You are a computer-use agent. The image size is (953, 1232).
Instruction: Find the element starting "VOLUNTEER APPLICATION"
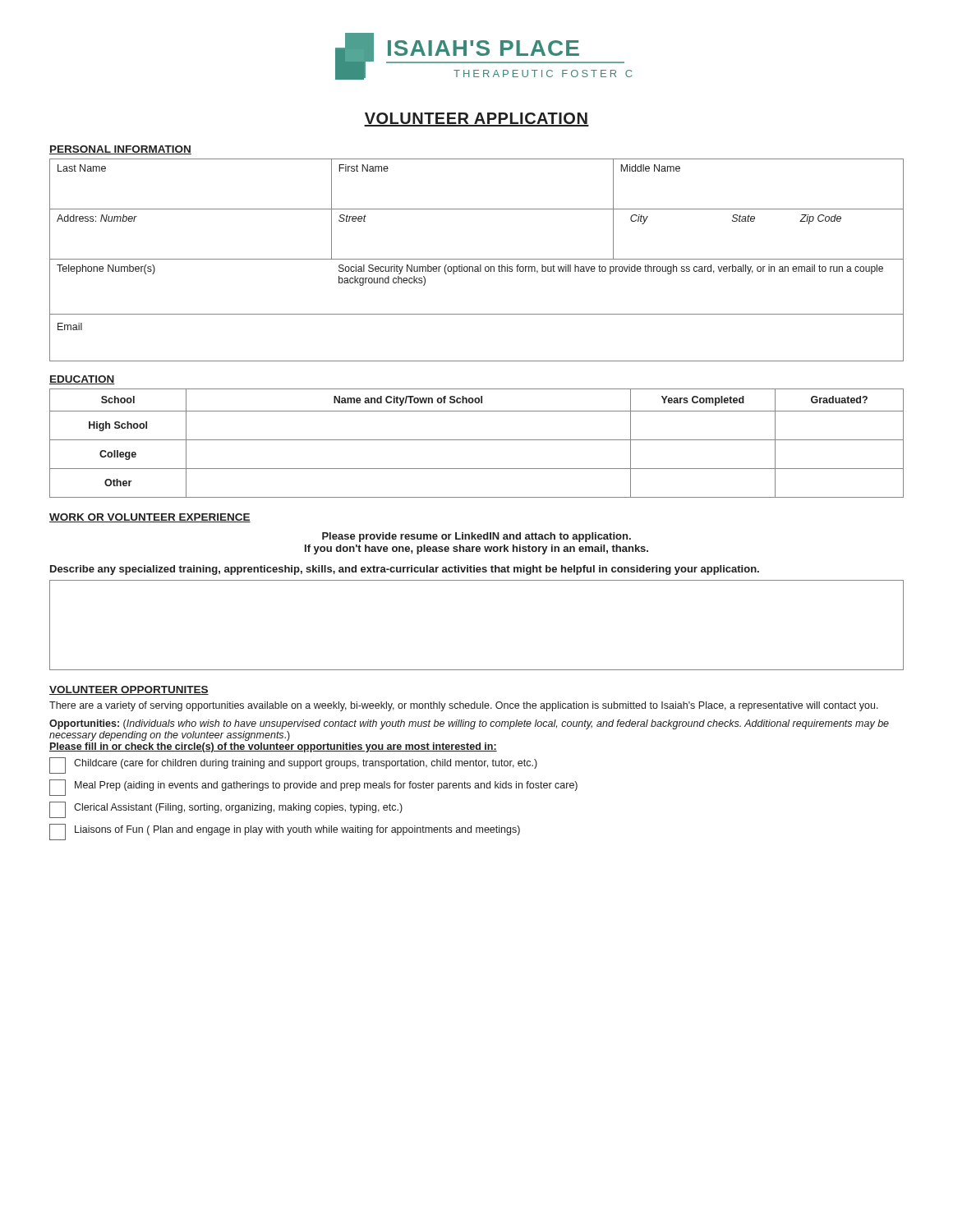pos(476,118)
